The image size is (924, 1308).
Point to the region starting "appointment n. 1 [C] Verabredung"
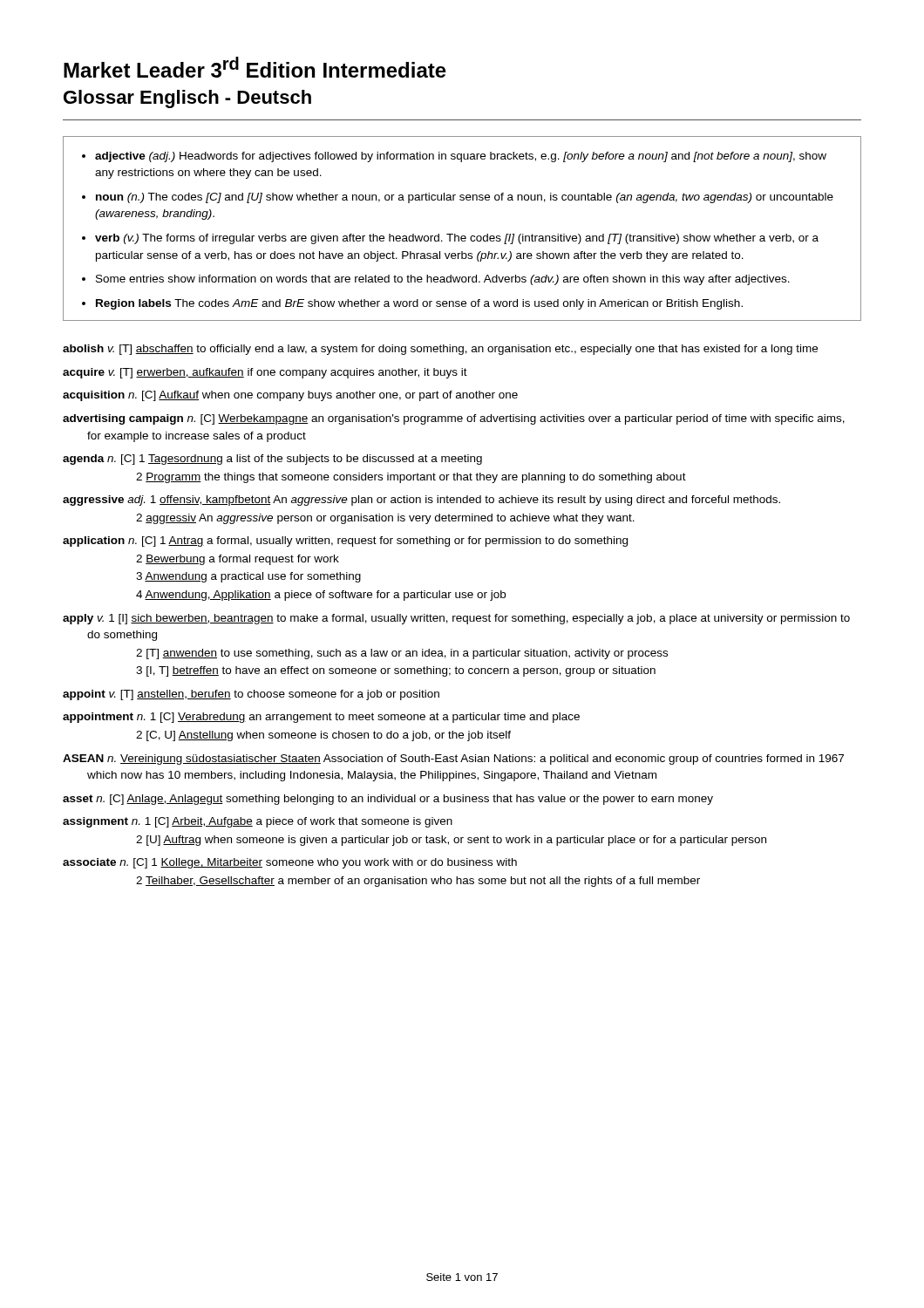pos(462,727)
